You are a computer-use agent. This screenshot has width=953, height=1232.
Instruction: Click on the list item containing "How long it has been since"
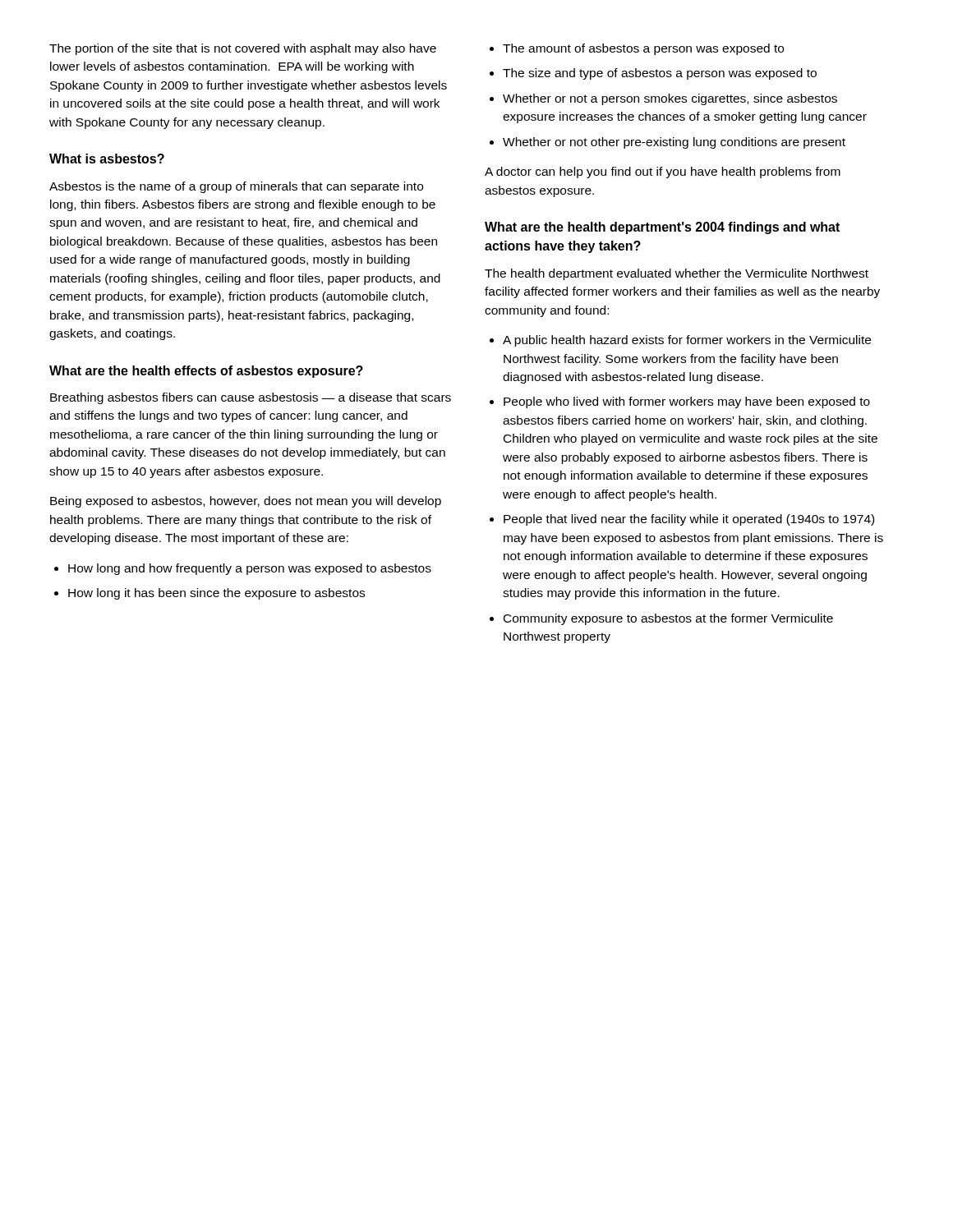point(216,593)
